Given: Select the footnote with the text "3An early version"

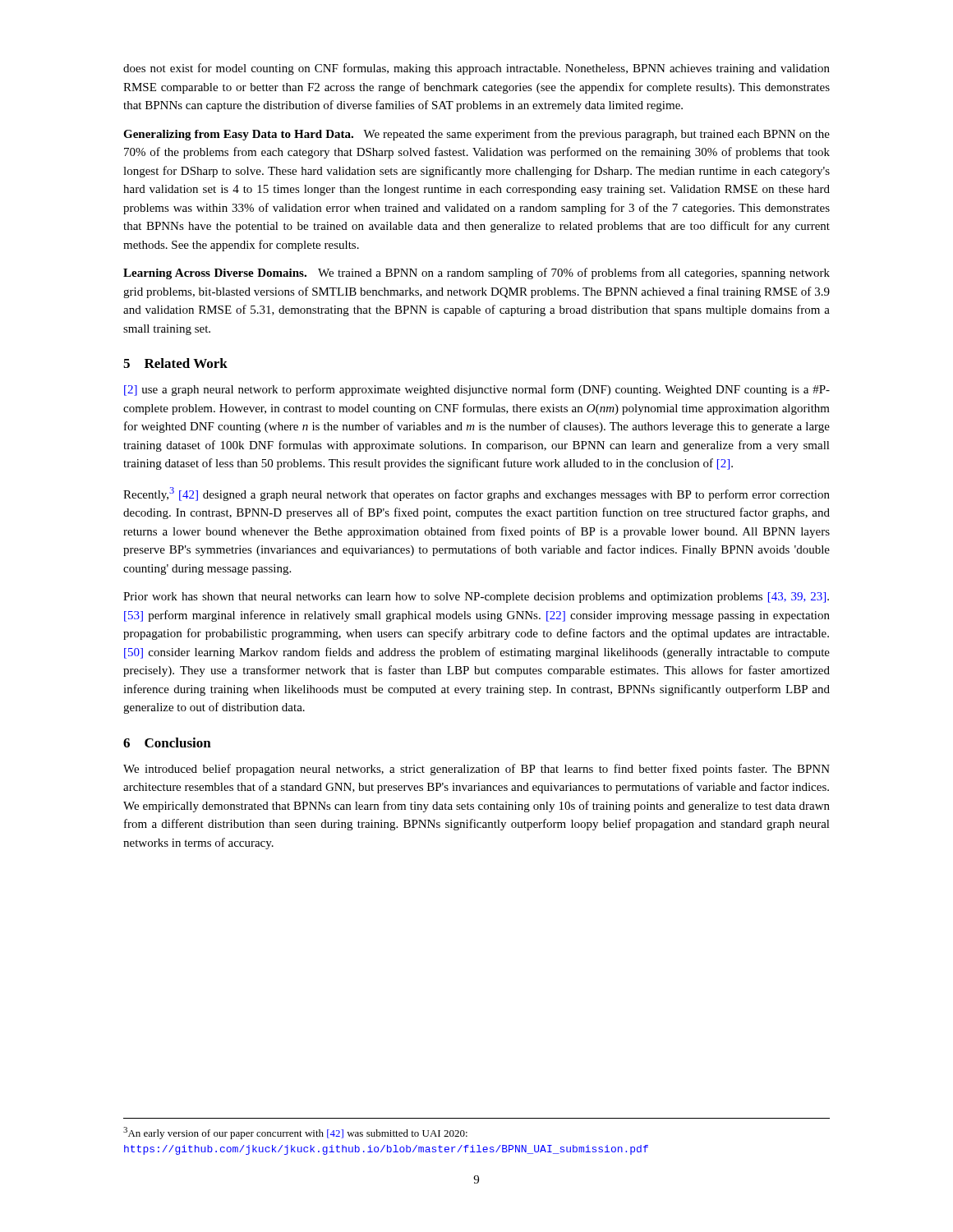Looking at the screenshot, I should pos(386,1140).
